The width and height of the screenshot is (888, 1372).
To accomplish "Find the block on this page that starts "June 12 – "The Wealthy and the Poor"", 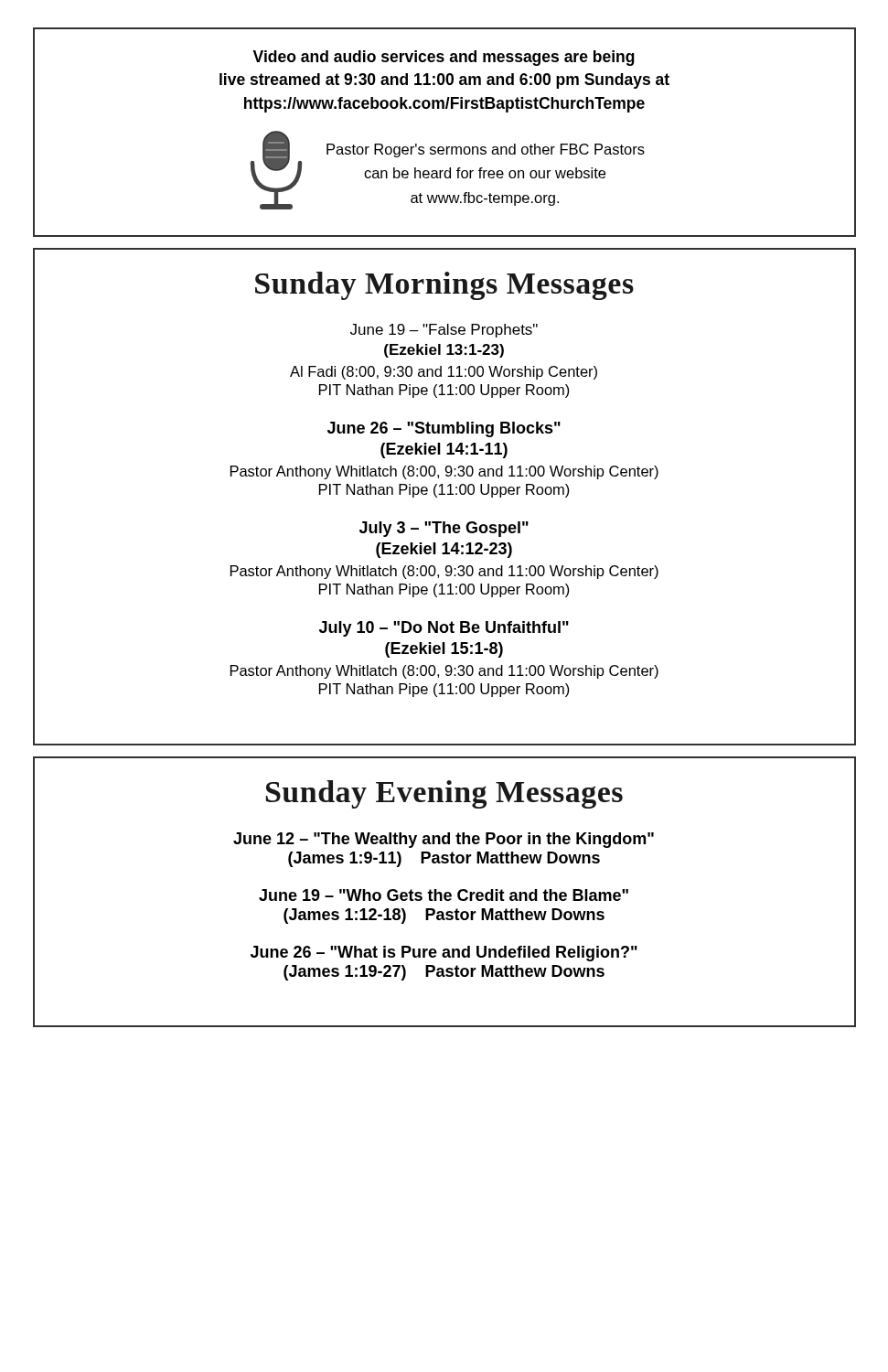I will (444, 849).
